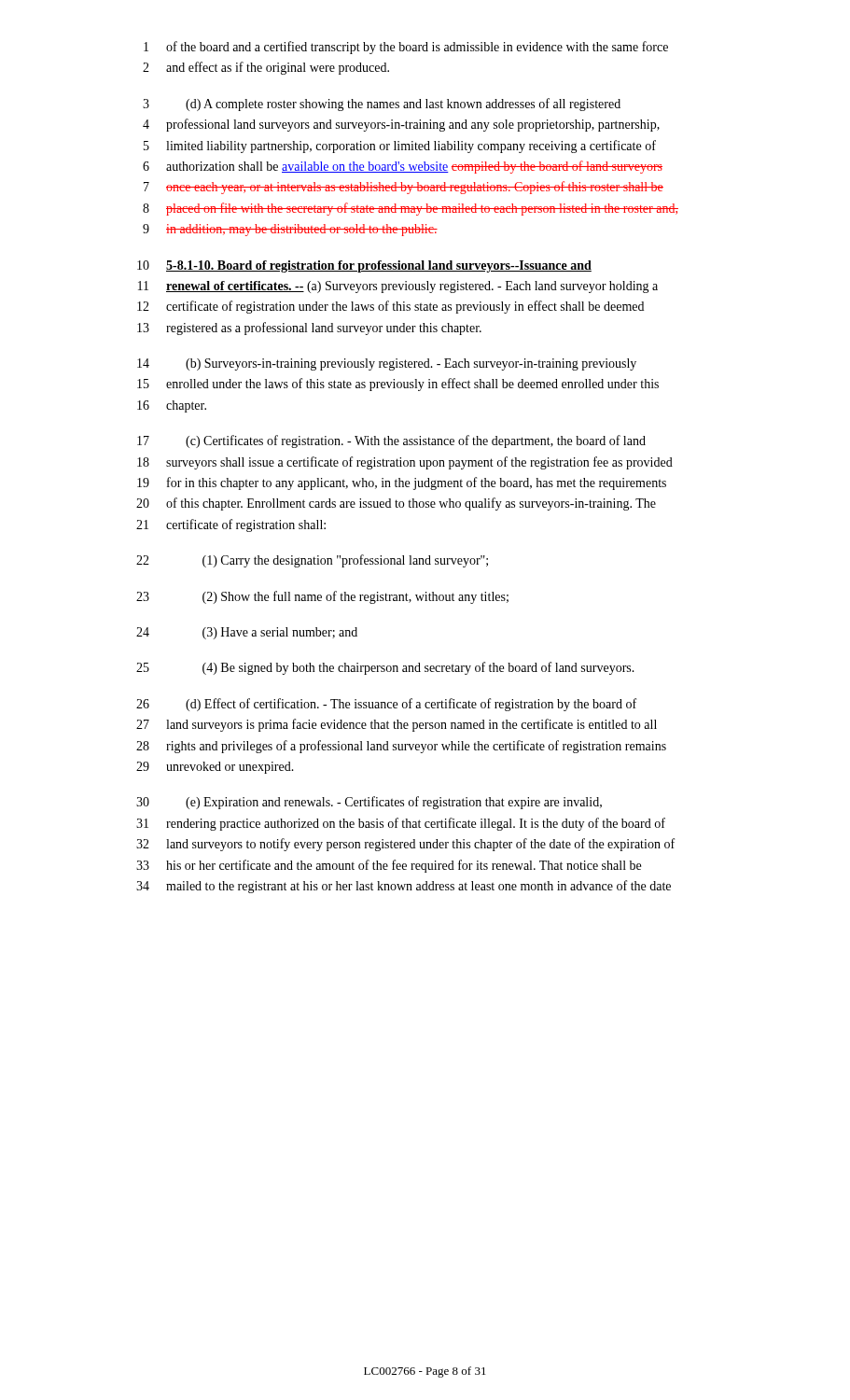This screenshot has width=850, height=1400.
Task: Find the list item that says "30 (e) Expiration and"
Action: click(x=448, y=803)
